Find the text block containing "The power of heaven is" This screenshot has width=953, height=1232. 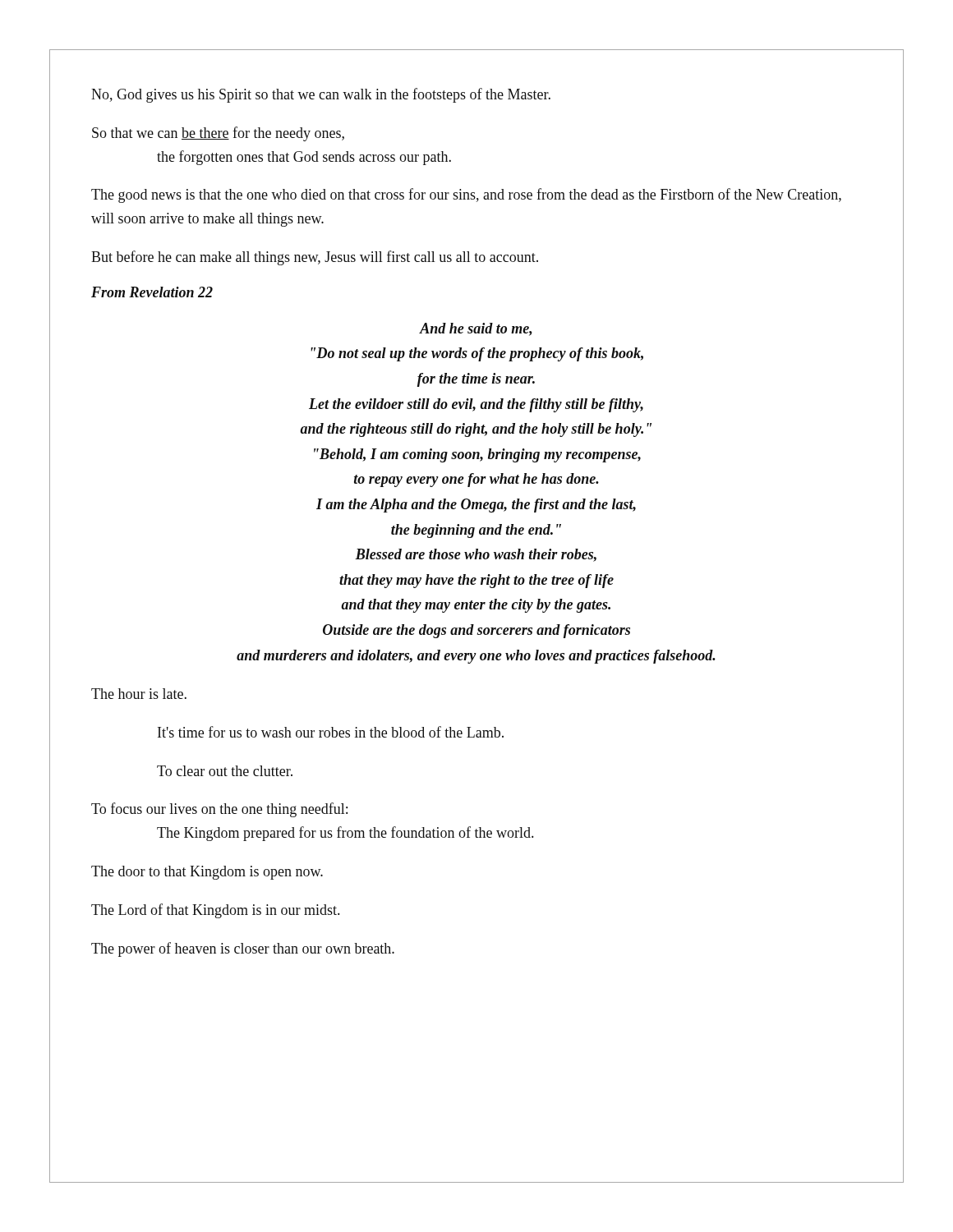pos(243,948)
